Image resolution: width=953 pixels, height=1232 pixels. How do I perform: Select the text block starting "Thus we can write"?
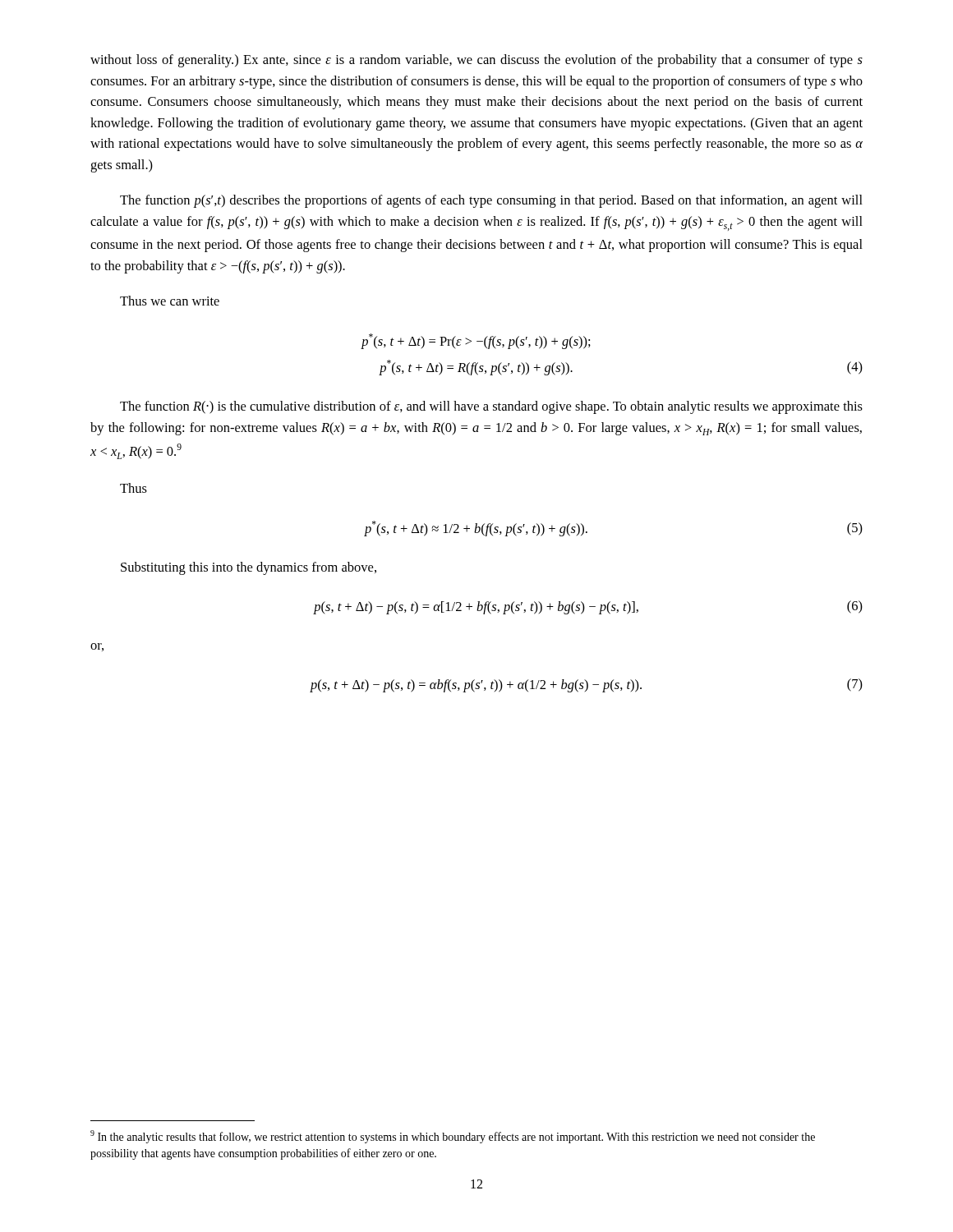click(170, 301)
